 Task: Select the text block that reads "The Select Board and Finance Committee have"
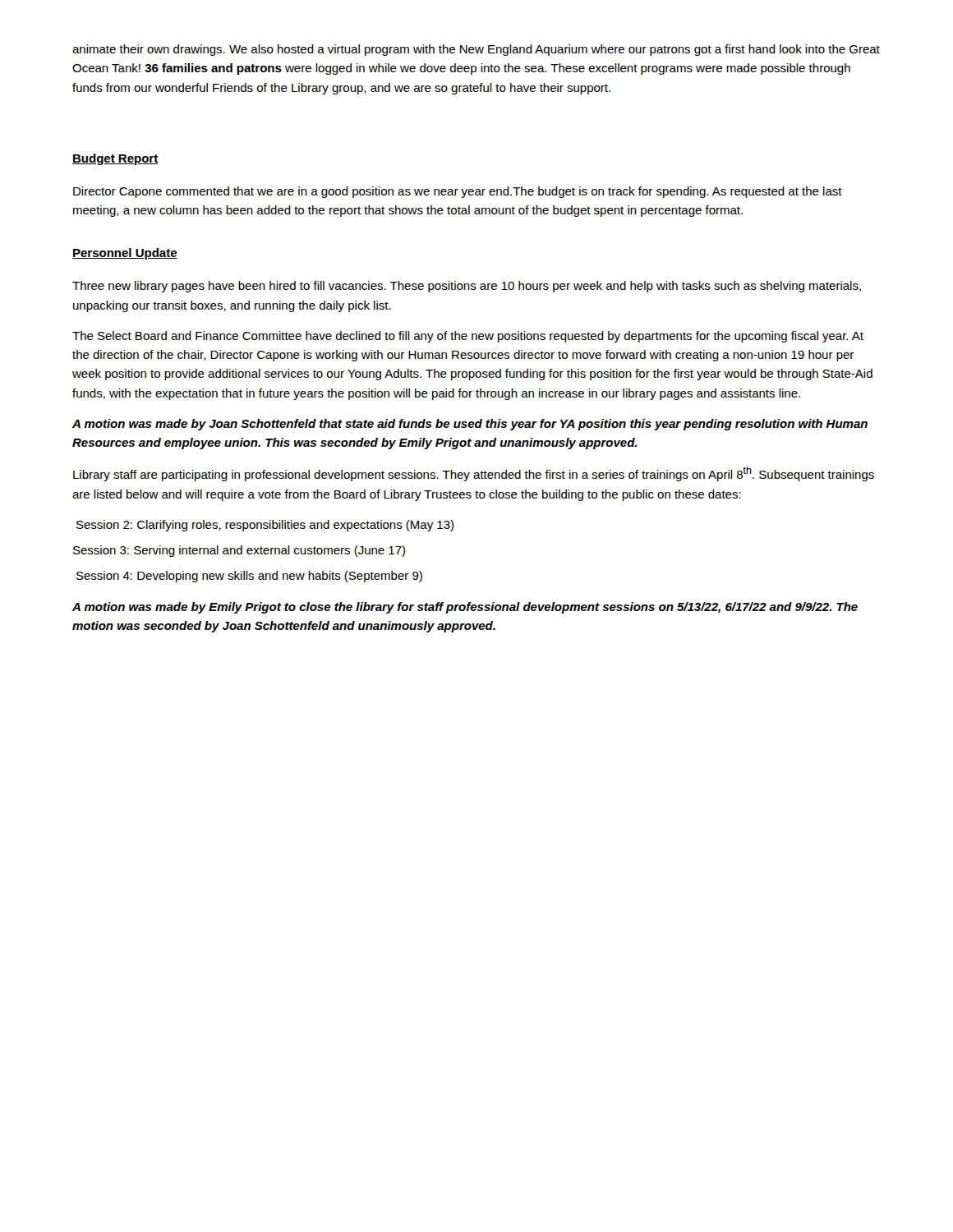473,364
